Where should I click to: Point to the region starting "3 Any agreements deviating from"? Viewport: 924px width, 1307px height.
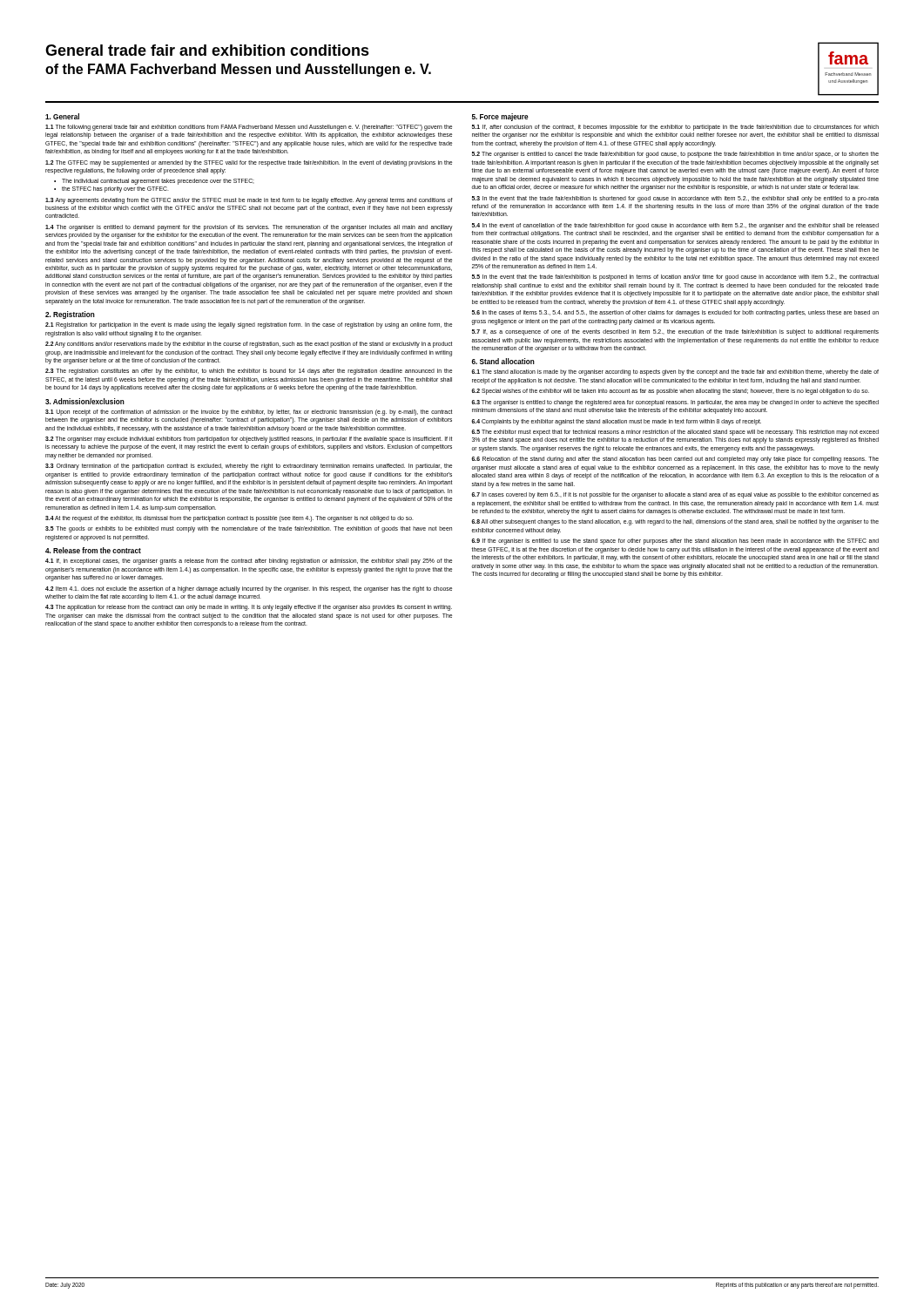tap(249, 208)
